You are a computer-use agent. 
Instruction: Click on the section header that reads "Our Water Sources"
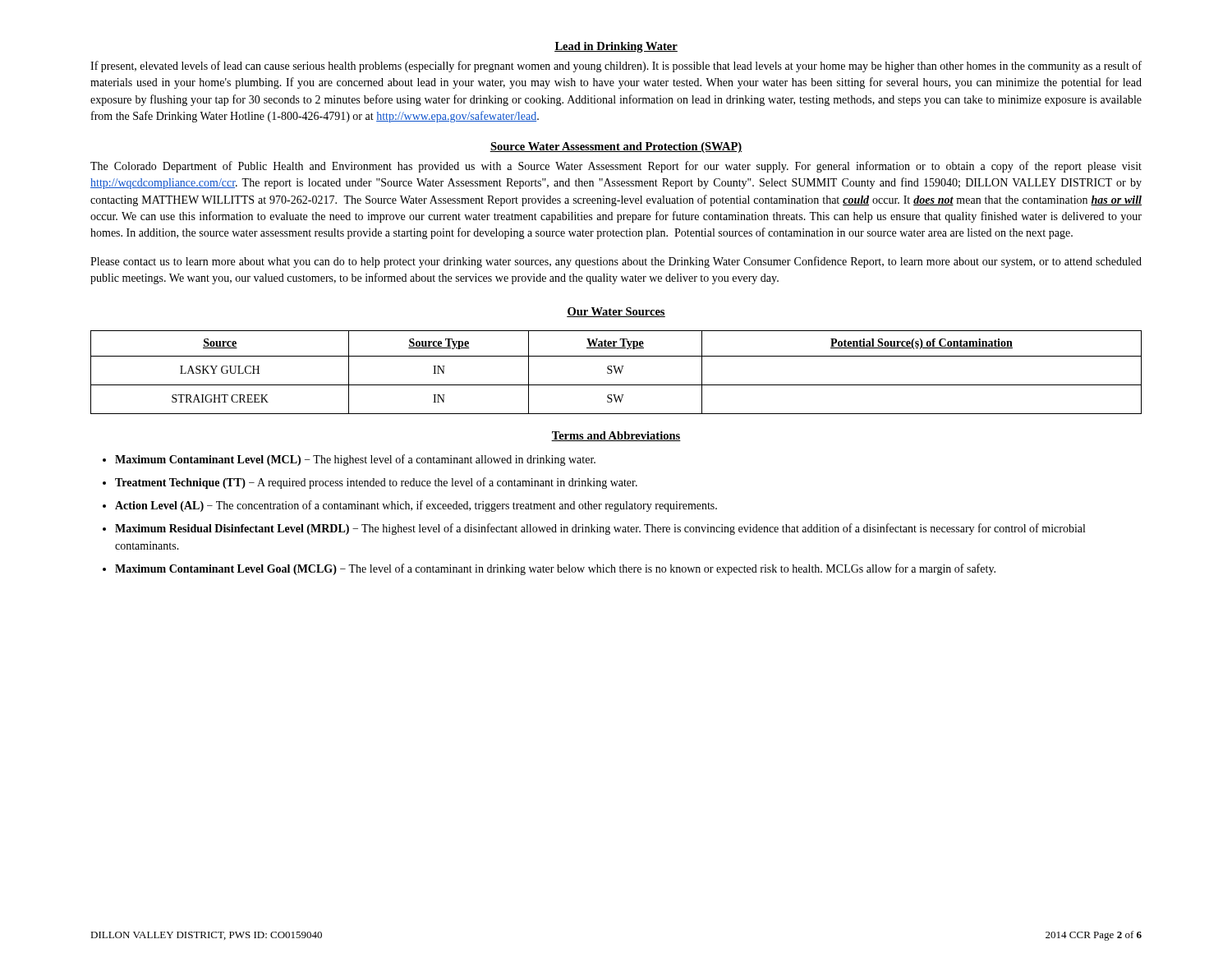[x=616, y=312]
